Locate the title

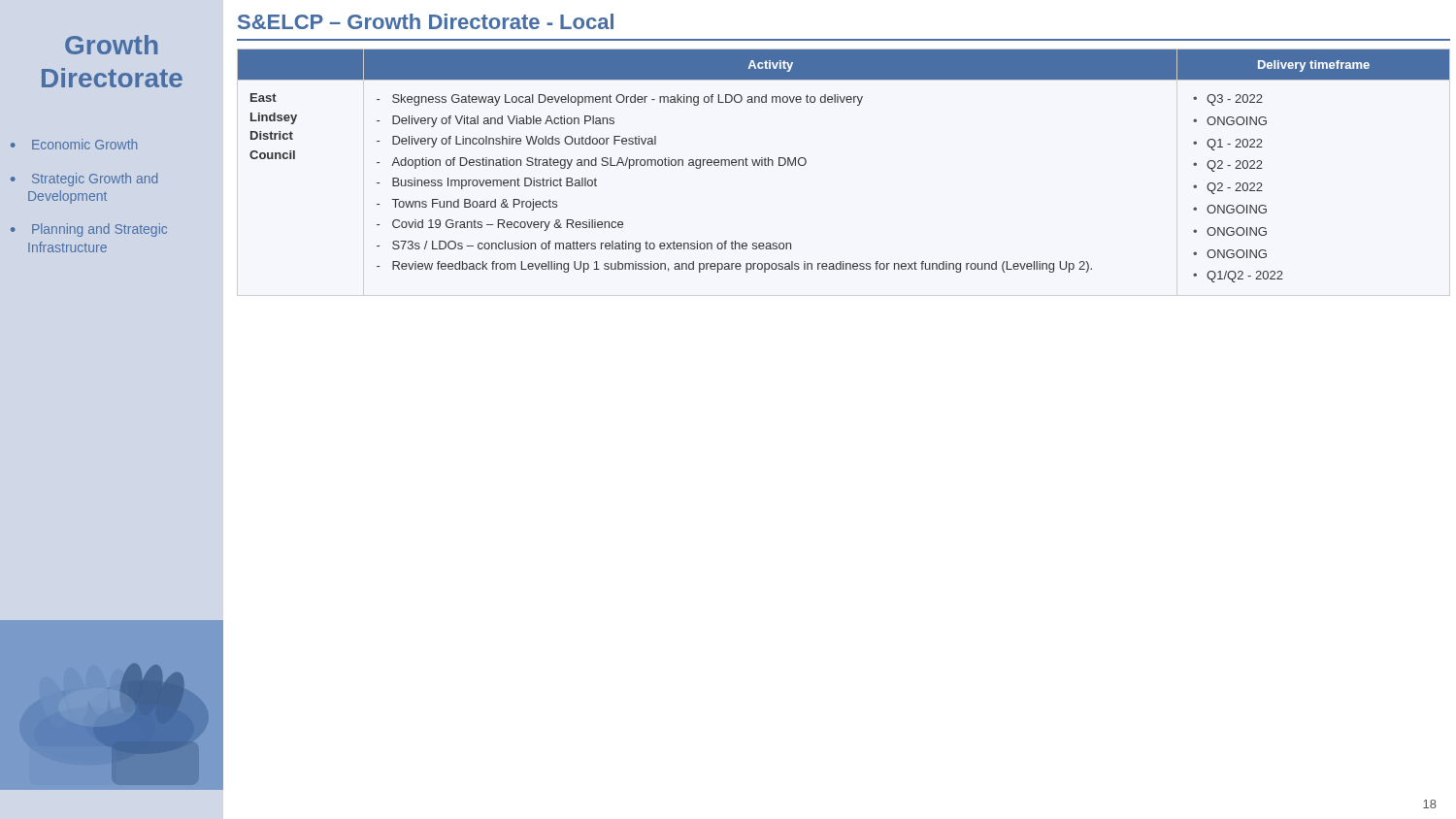[x=112, y=61]
